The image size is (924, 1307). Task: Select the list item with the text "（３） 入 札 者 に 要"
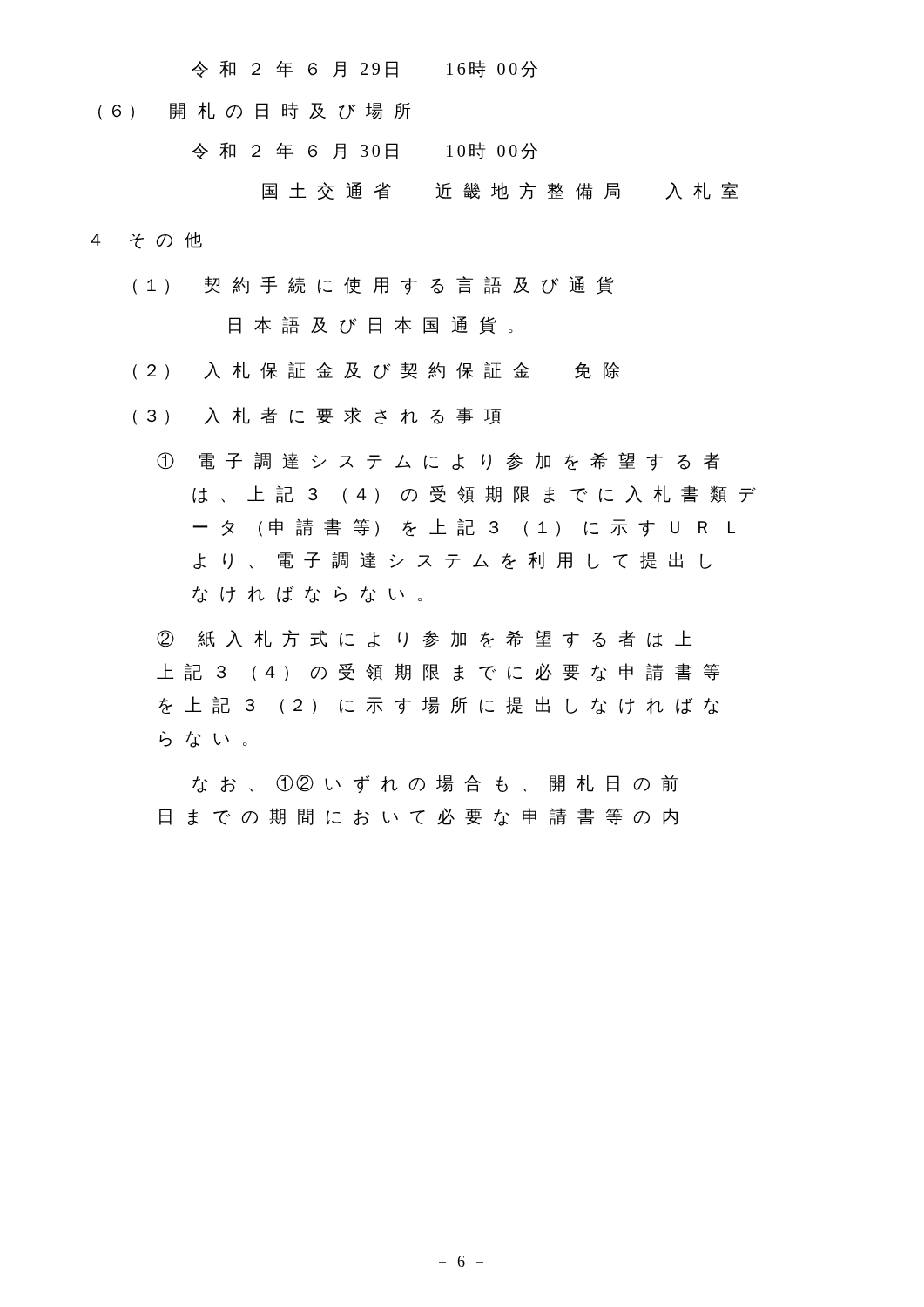pyautogui.click(x=314, y=416)
